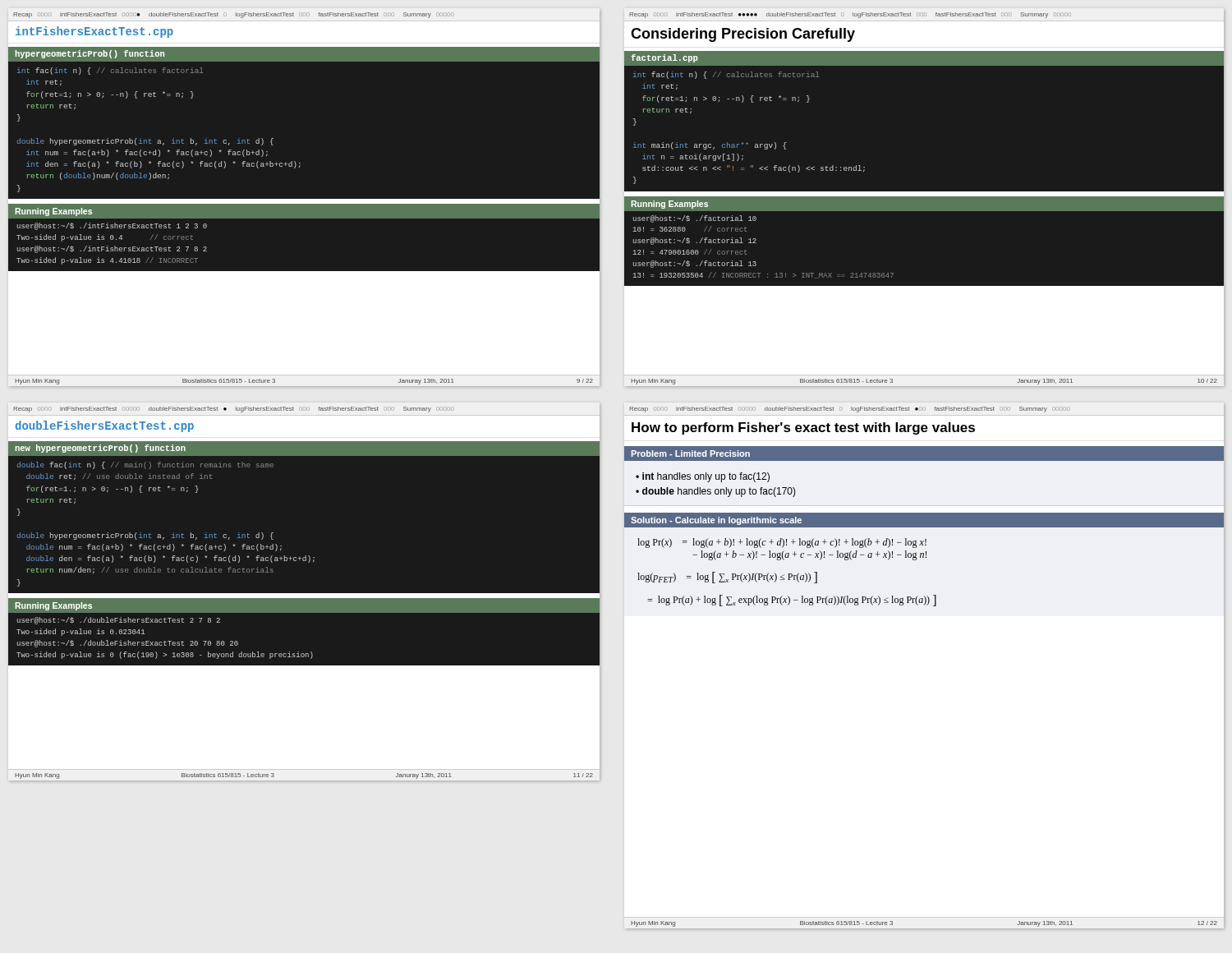
Task: Navigate to the text starting "How to perform Fisher's exact test with"
Action: (803, 428)
